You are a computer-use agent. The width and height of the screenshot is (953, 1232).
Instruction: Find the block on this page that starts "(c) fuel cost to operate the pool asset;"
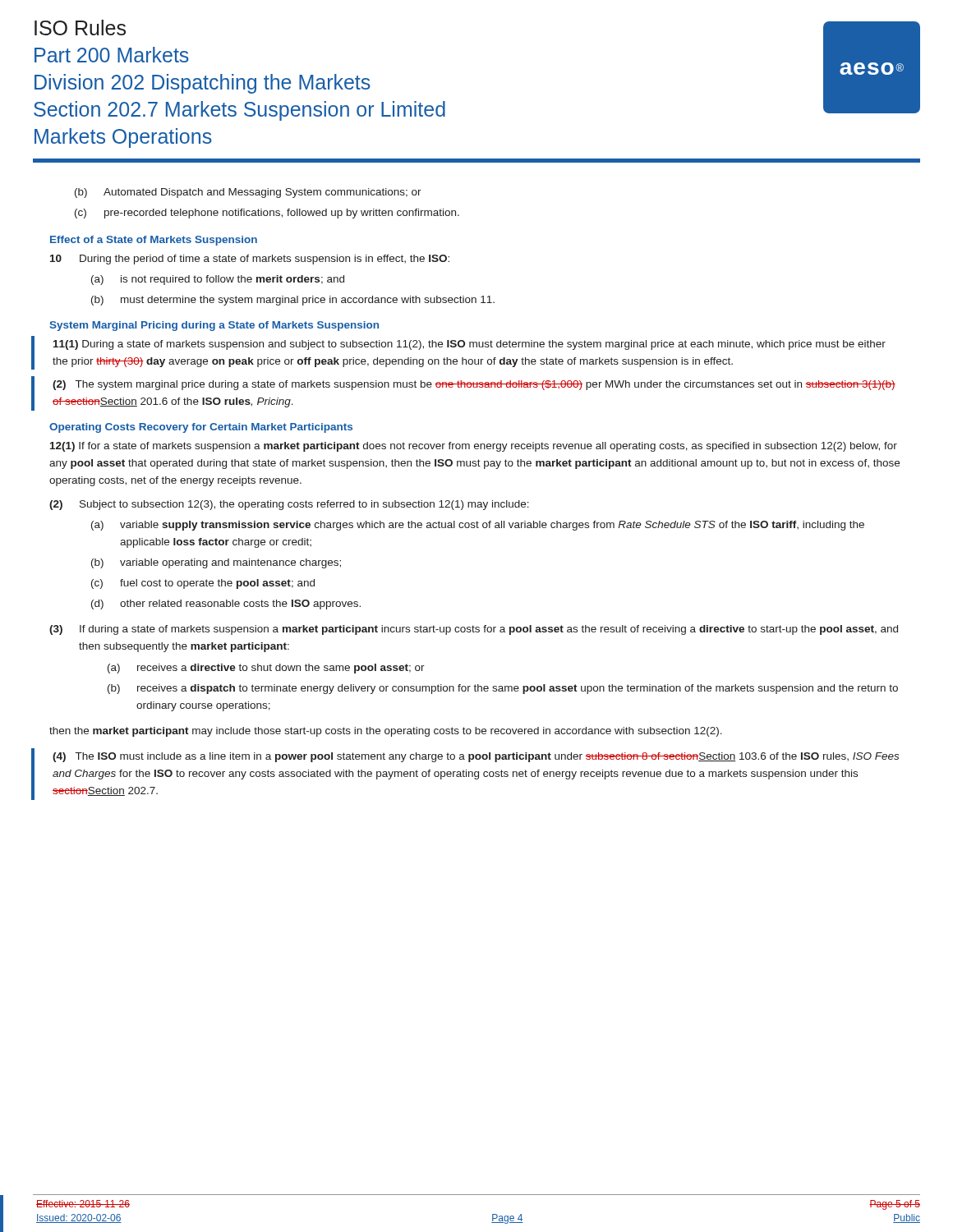[x=203, y=583]
